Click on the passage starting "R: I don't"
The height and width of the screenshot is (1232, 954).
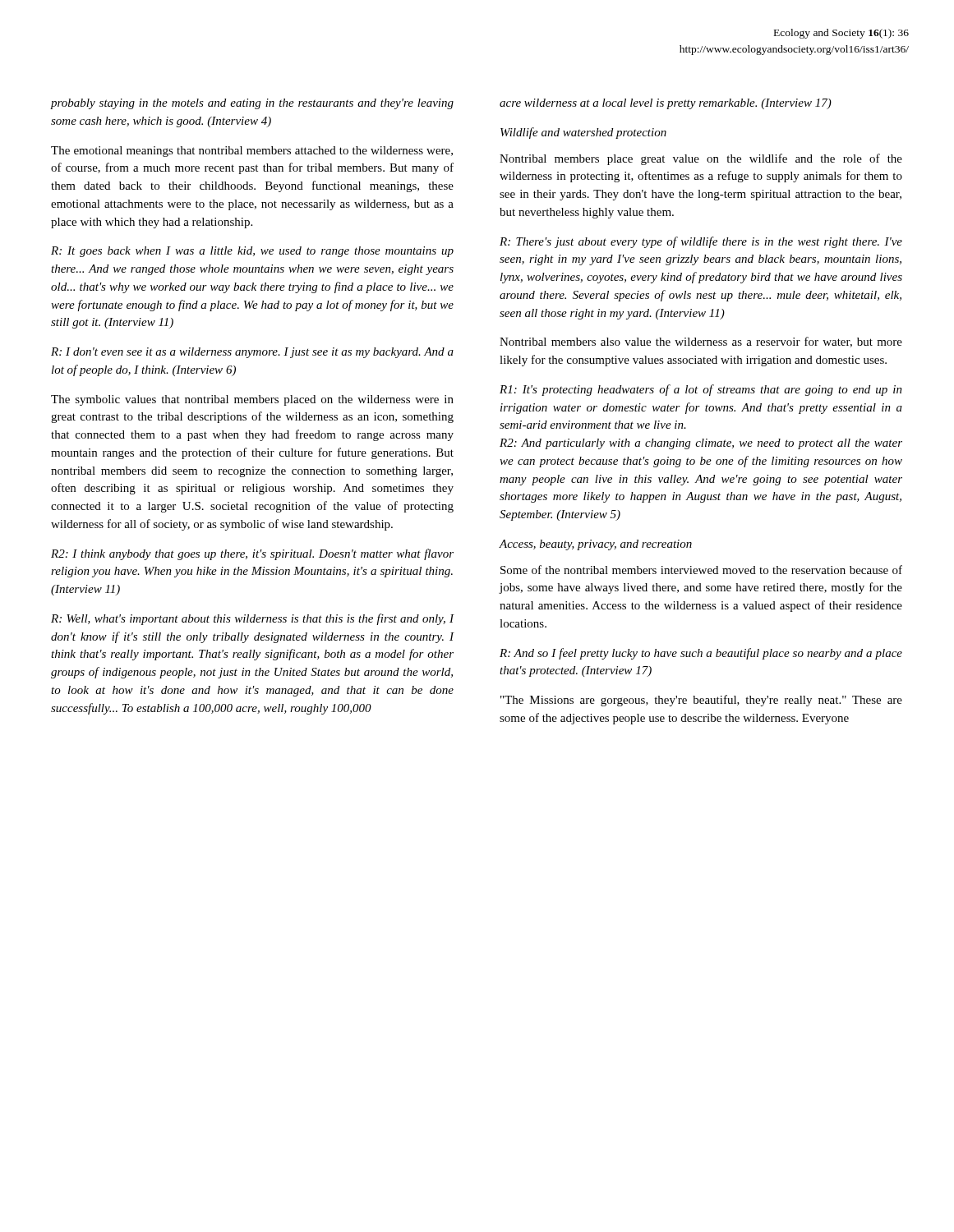point(252,360)
